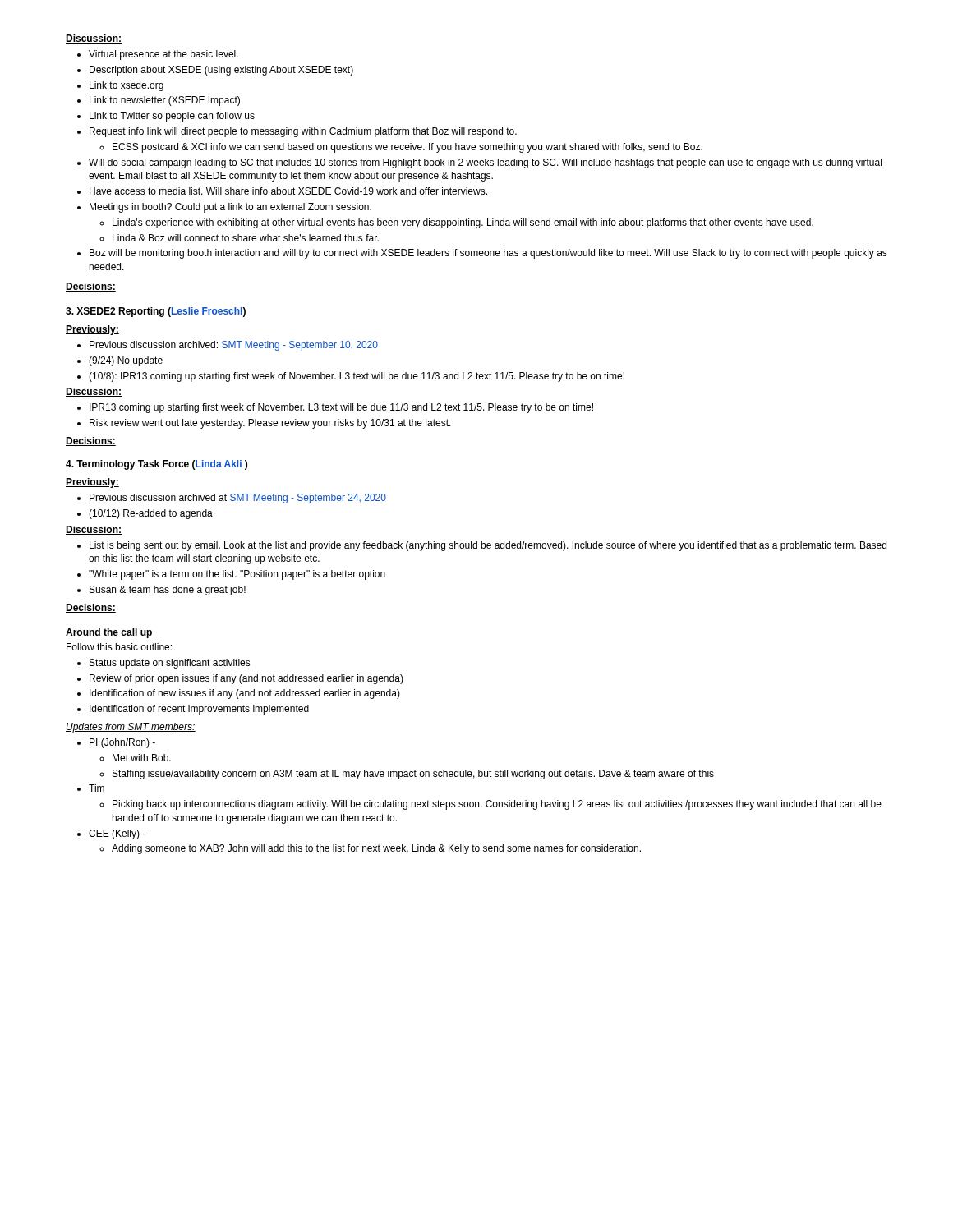
Task: Point to the text block starting "Previous discussion archived: SMT Meeting"
Action: [476, 361]
